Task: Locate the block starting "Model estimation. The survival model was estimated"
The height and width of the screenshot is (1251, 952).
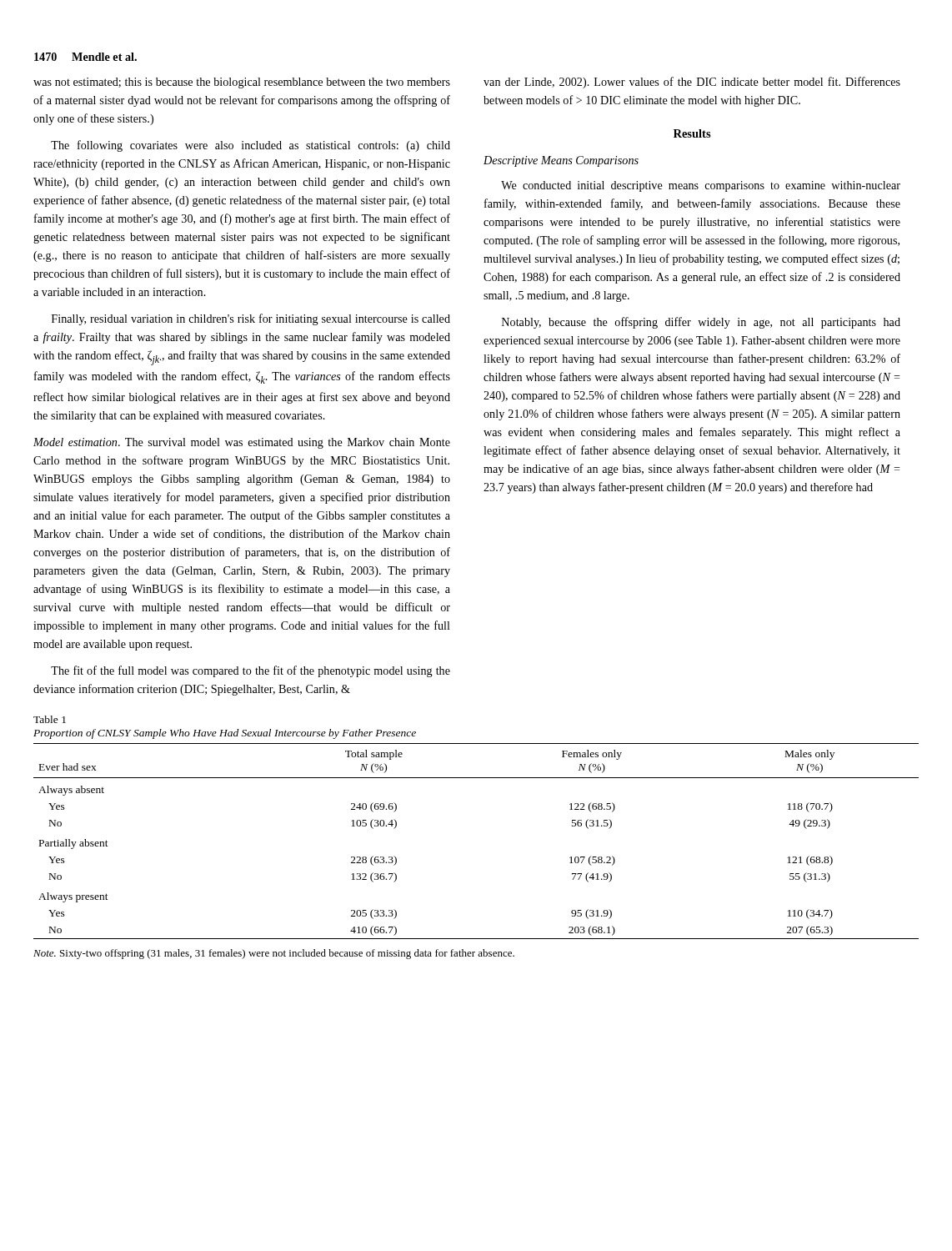Action: tap(242, 543)
